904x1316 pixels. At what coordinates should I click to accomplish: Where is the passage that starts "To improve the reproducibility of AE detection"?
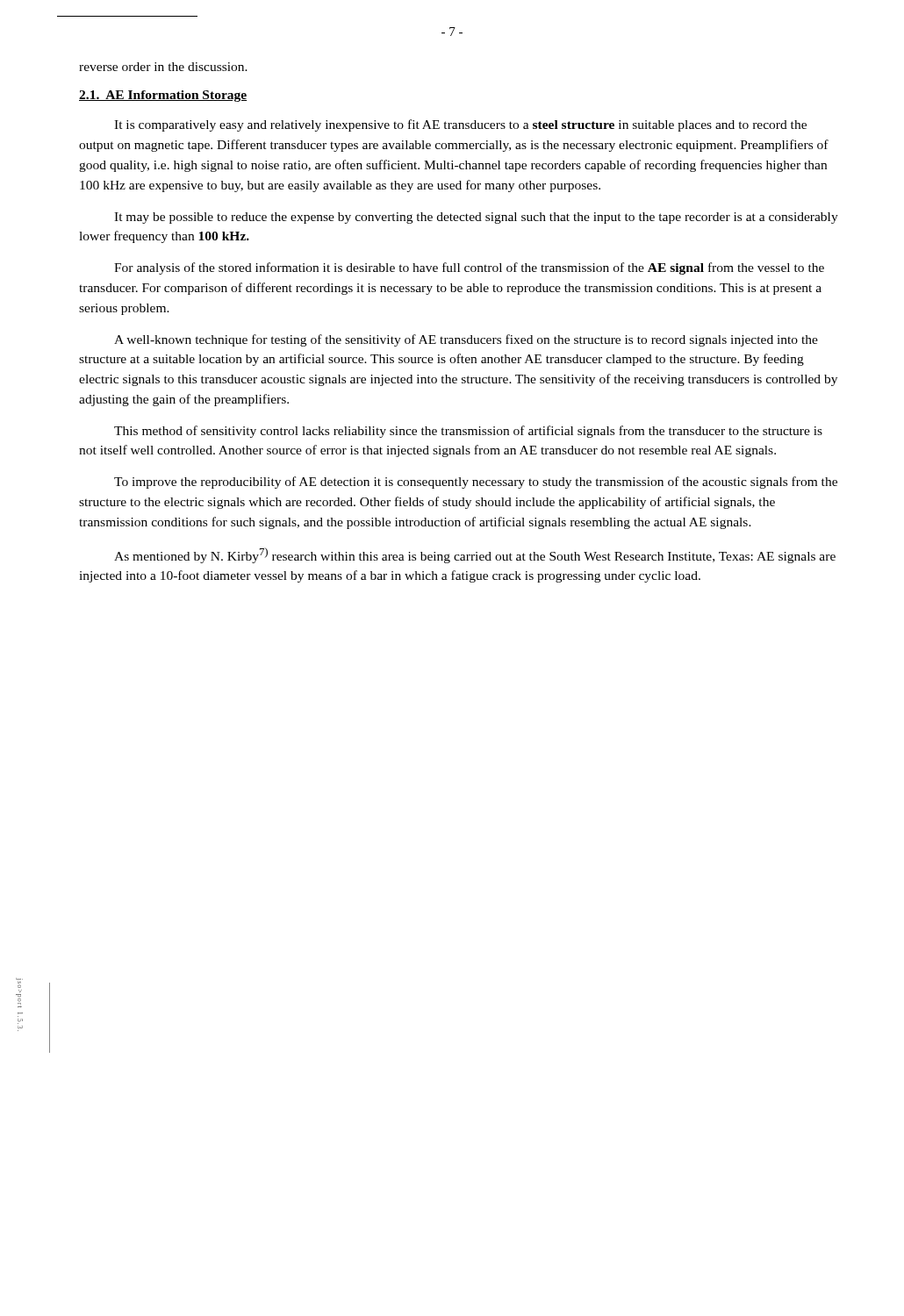(x=458, y=501)
